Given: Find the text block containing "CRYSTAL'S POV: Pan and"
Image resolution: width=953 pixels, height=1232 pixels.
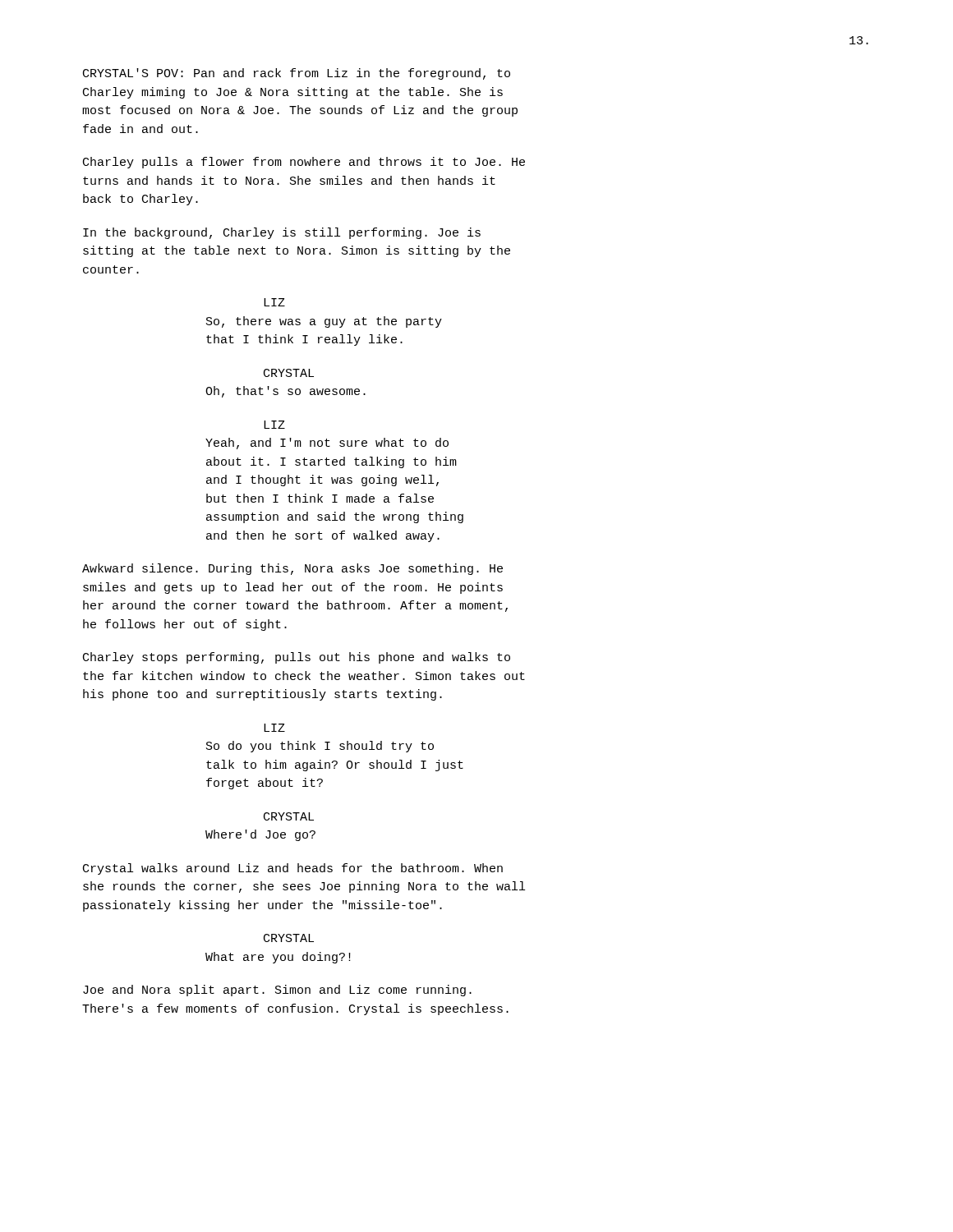Looking at the screenshot, I should coord(300,102).
